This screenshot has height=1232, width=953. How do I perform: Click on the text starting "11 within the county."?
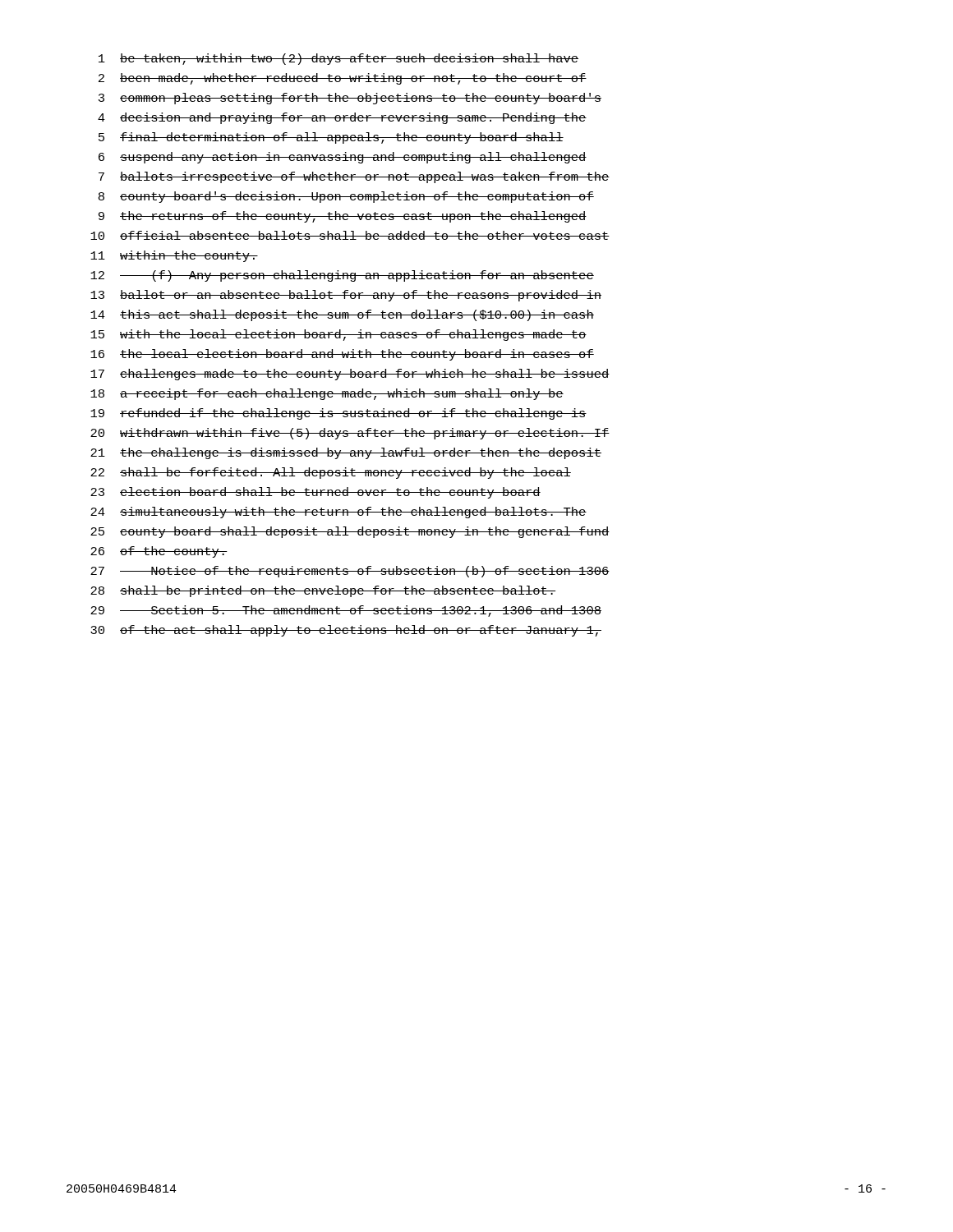pos(162,256)
